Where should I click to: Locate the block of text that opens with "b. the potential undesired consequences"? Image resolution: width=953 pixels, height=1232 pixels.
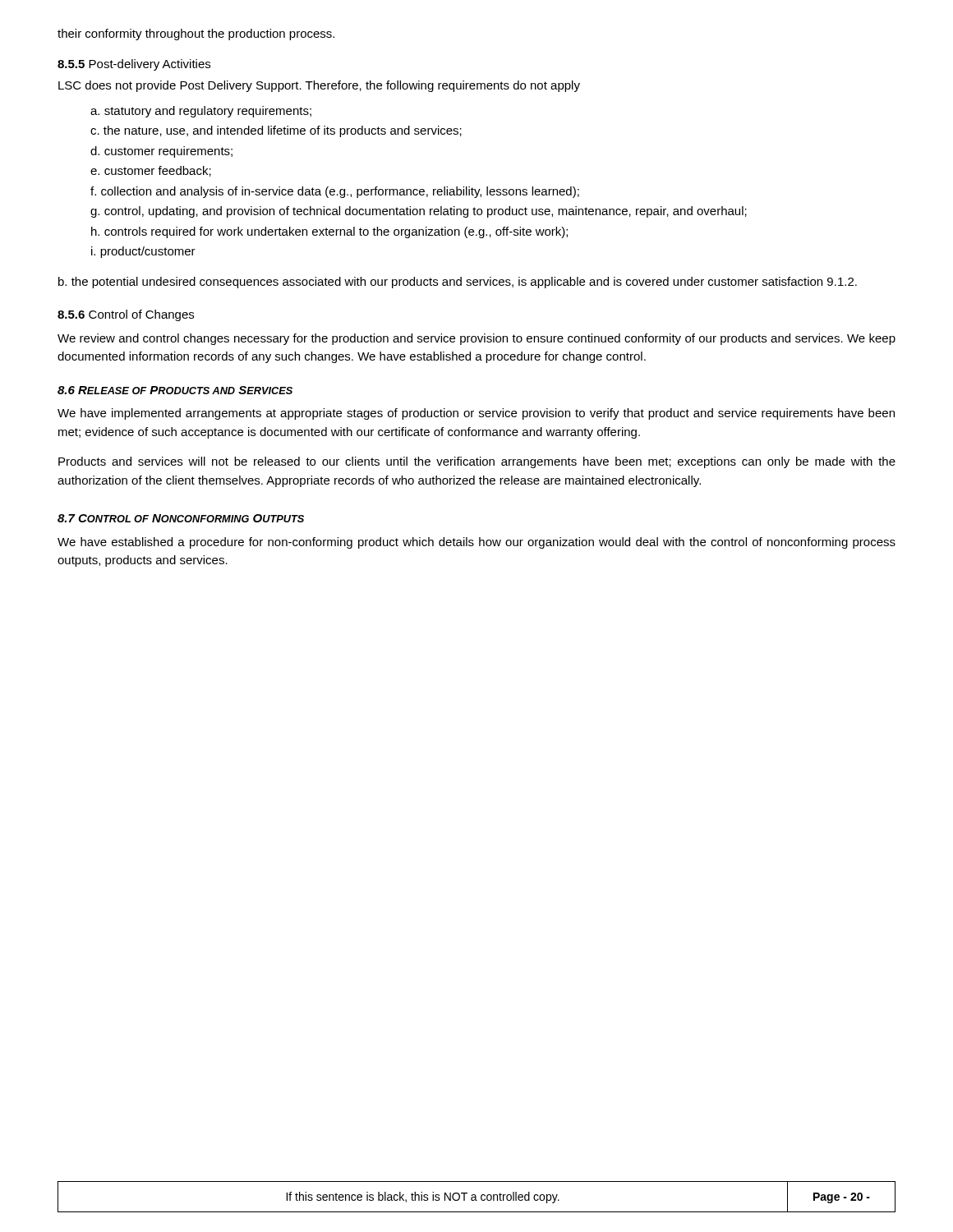(x=476, y=282)
